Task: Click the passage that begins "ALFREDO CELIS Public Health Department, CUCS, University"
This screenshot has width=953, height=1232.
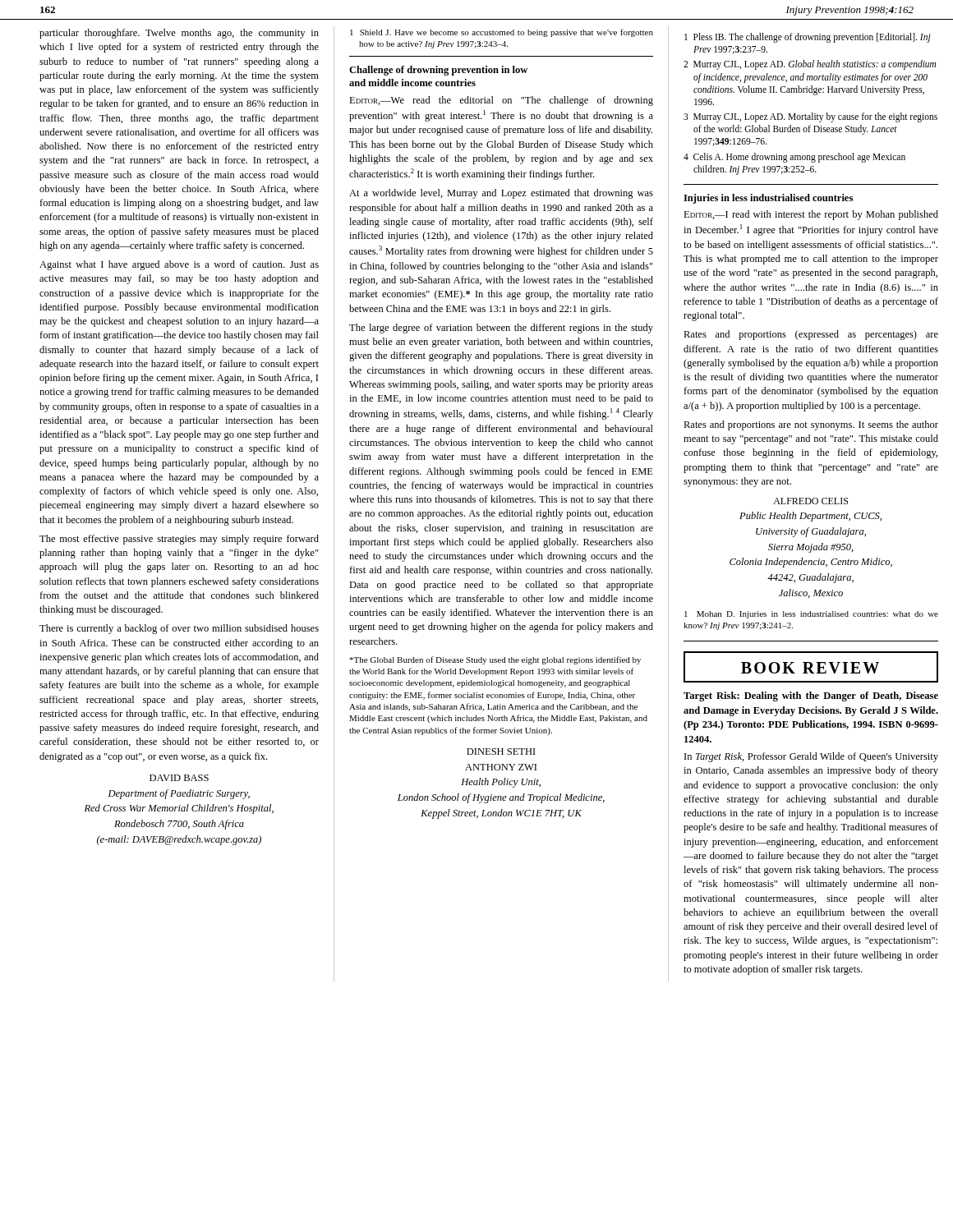Action: (811, 548)
